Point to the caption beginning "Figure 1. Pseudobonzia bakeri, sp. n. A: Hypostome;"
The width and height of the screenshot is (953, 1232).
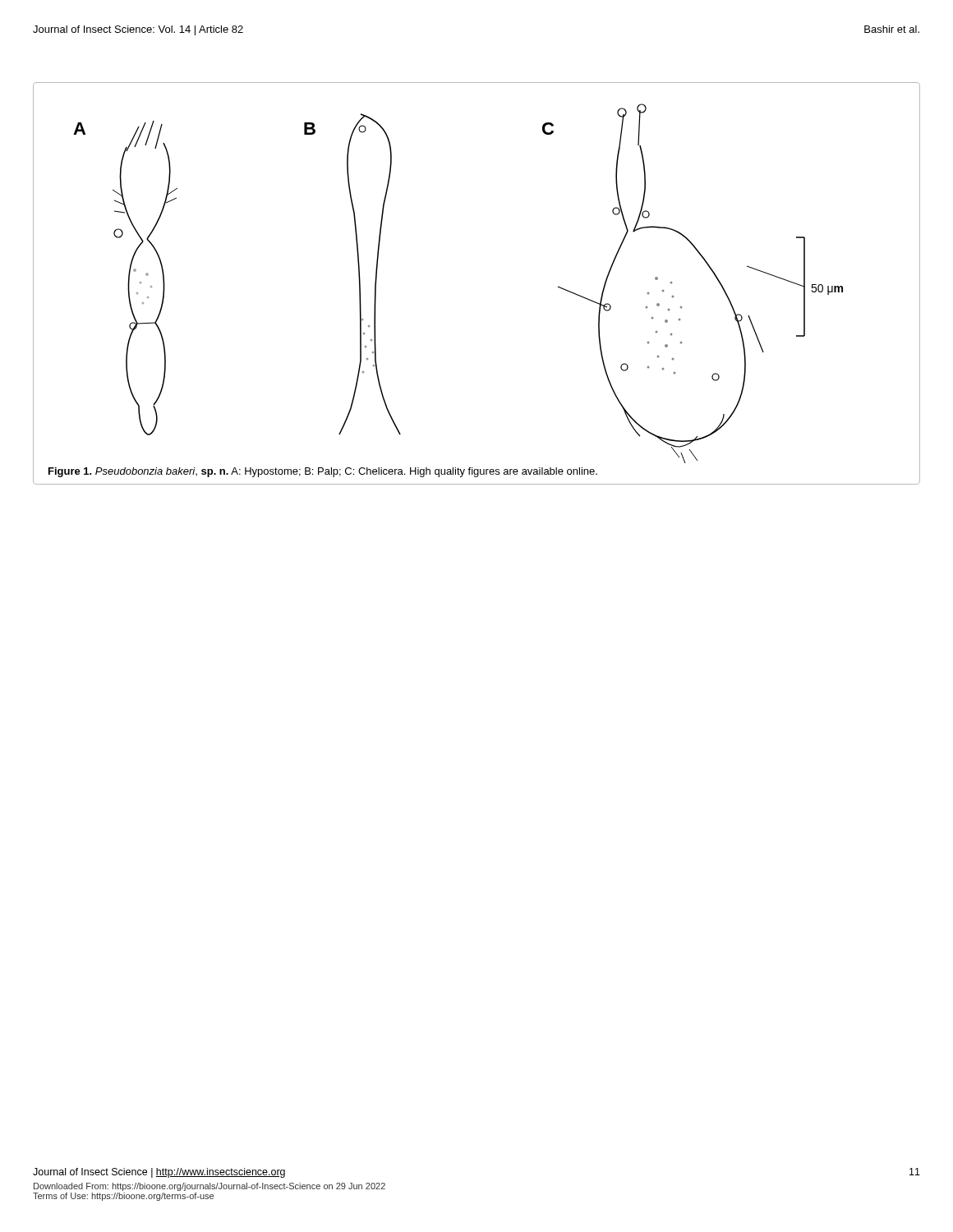click(323, 471)
